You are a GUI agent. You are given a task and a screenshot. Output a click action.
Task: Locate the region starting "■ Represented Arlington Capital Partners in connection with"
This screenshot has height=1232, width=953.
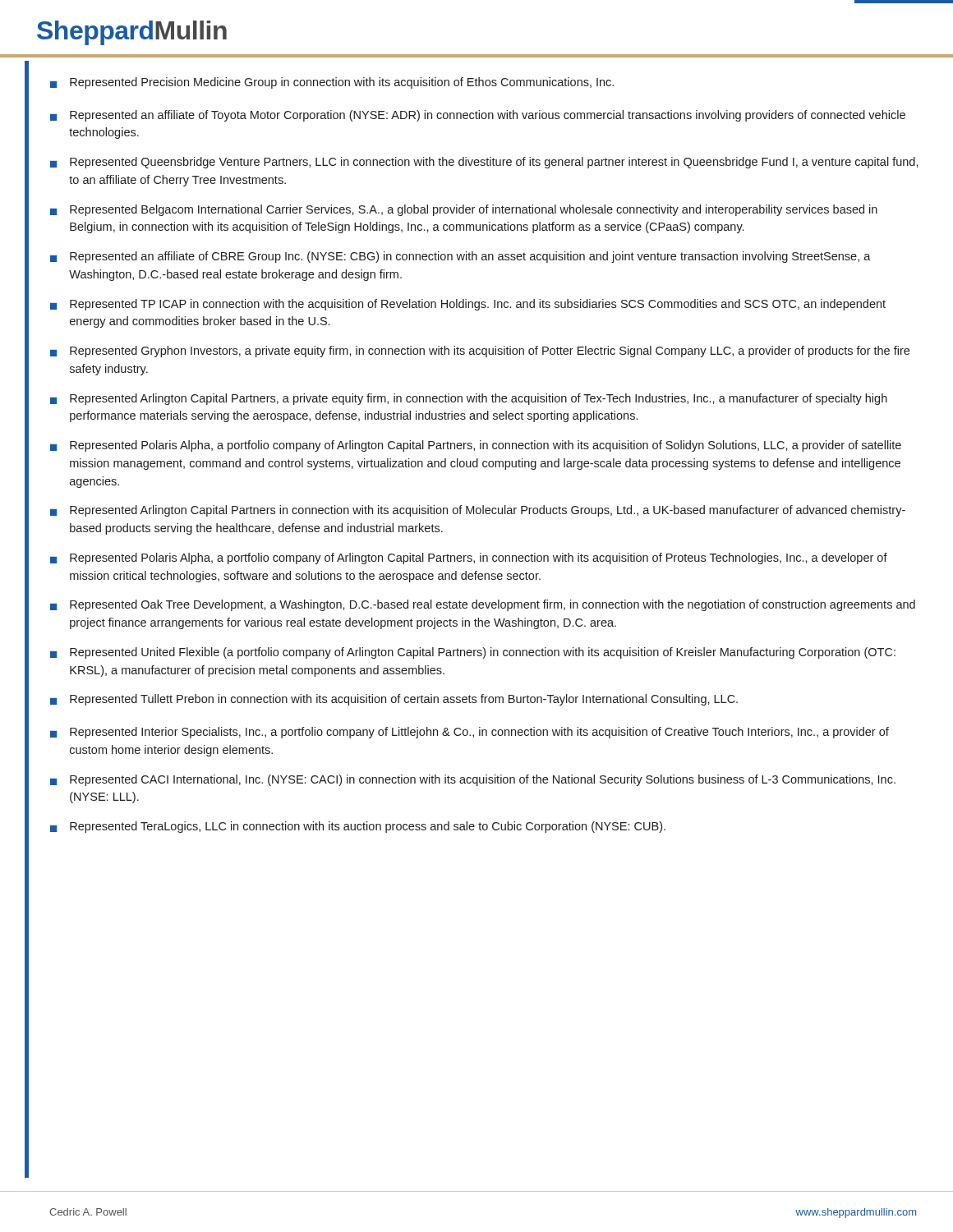485,520
